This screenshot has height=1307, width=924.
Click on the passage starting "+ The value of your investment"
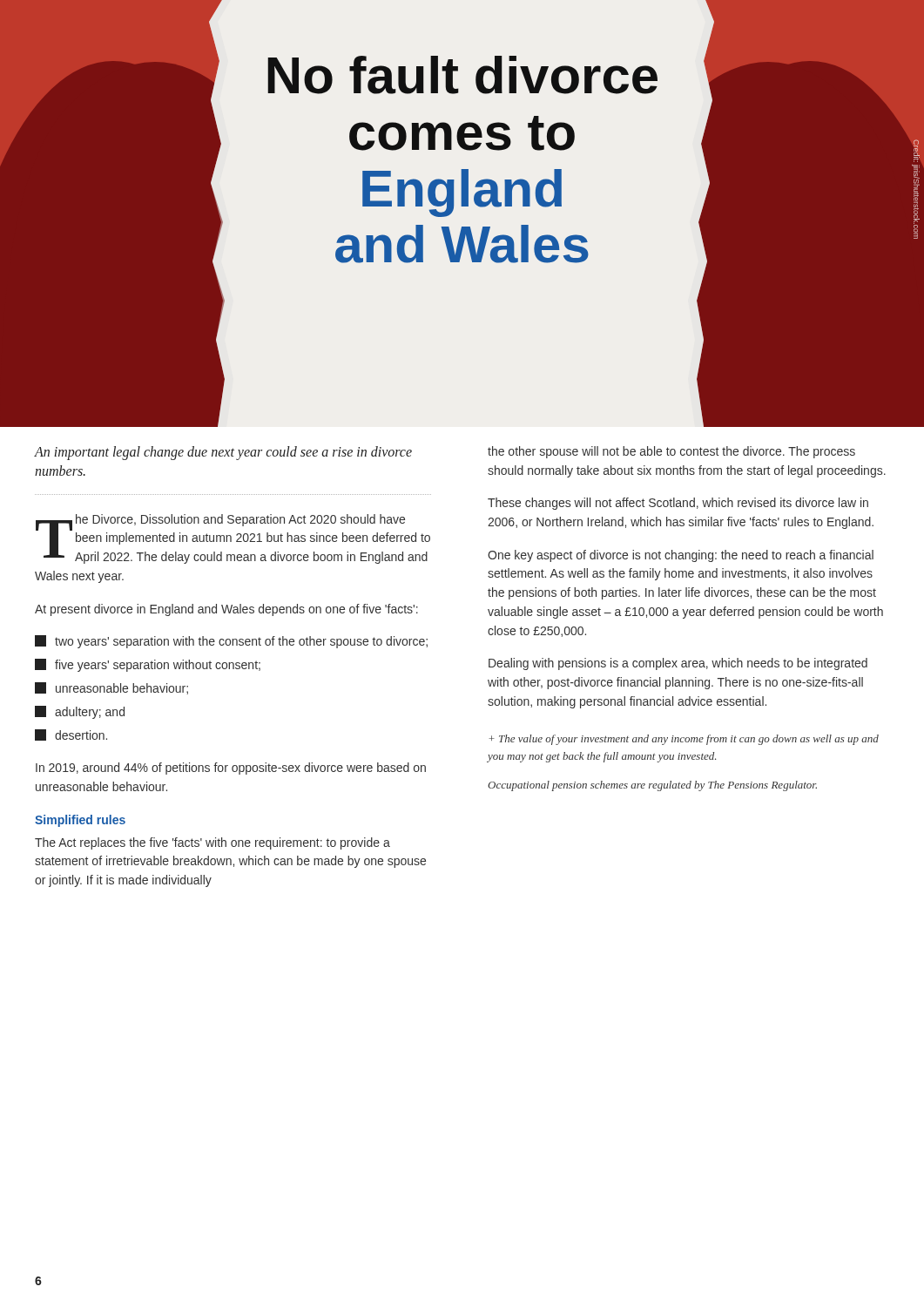(x=683, y=747)
